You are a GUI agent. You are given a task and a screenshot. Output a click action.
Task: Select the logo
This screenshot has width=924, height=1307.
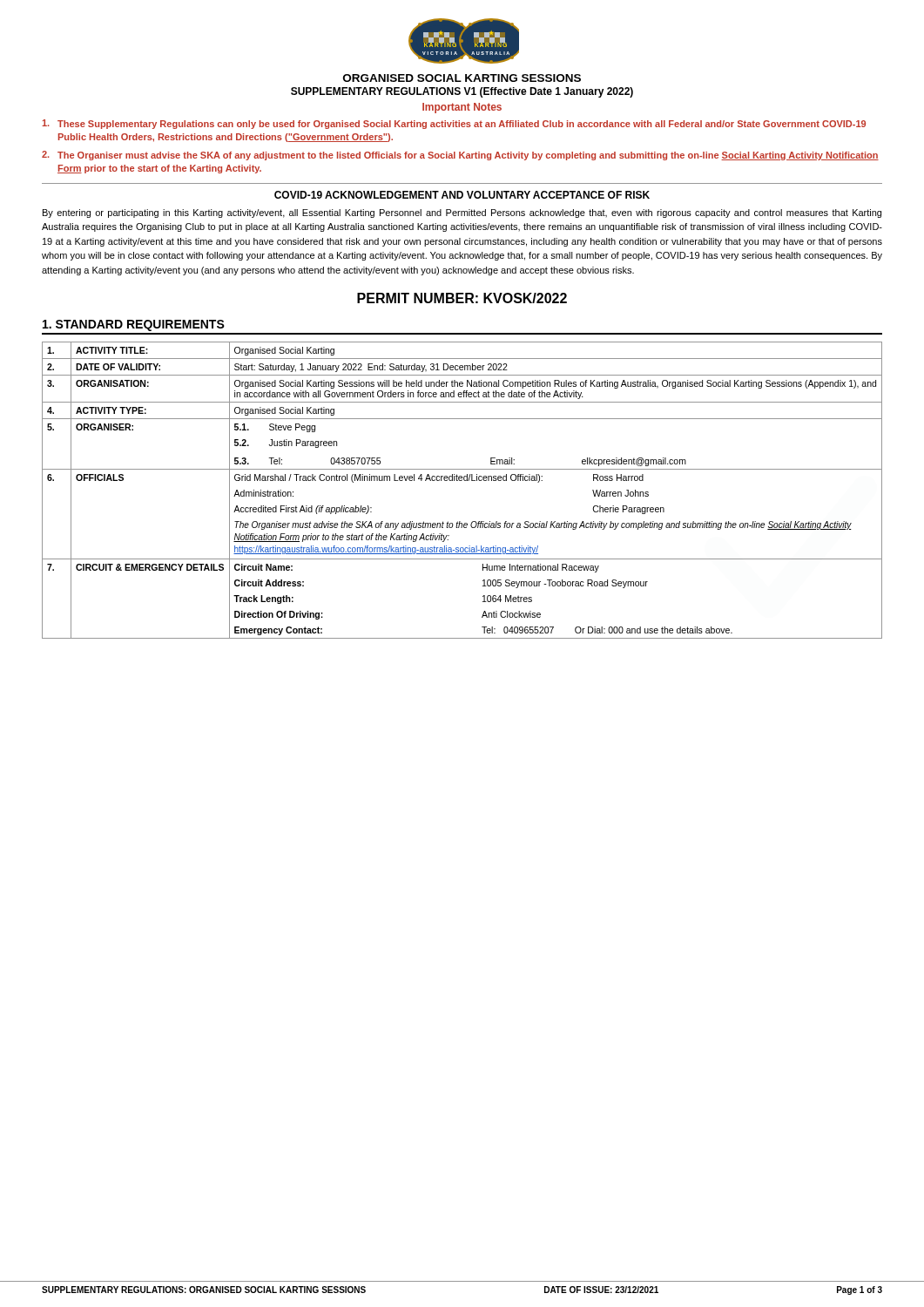462,41
